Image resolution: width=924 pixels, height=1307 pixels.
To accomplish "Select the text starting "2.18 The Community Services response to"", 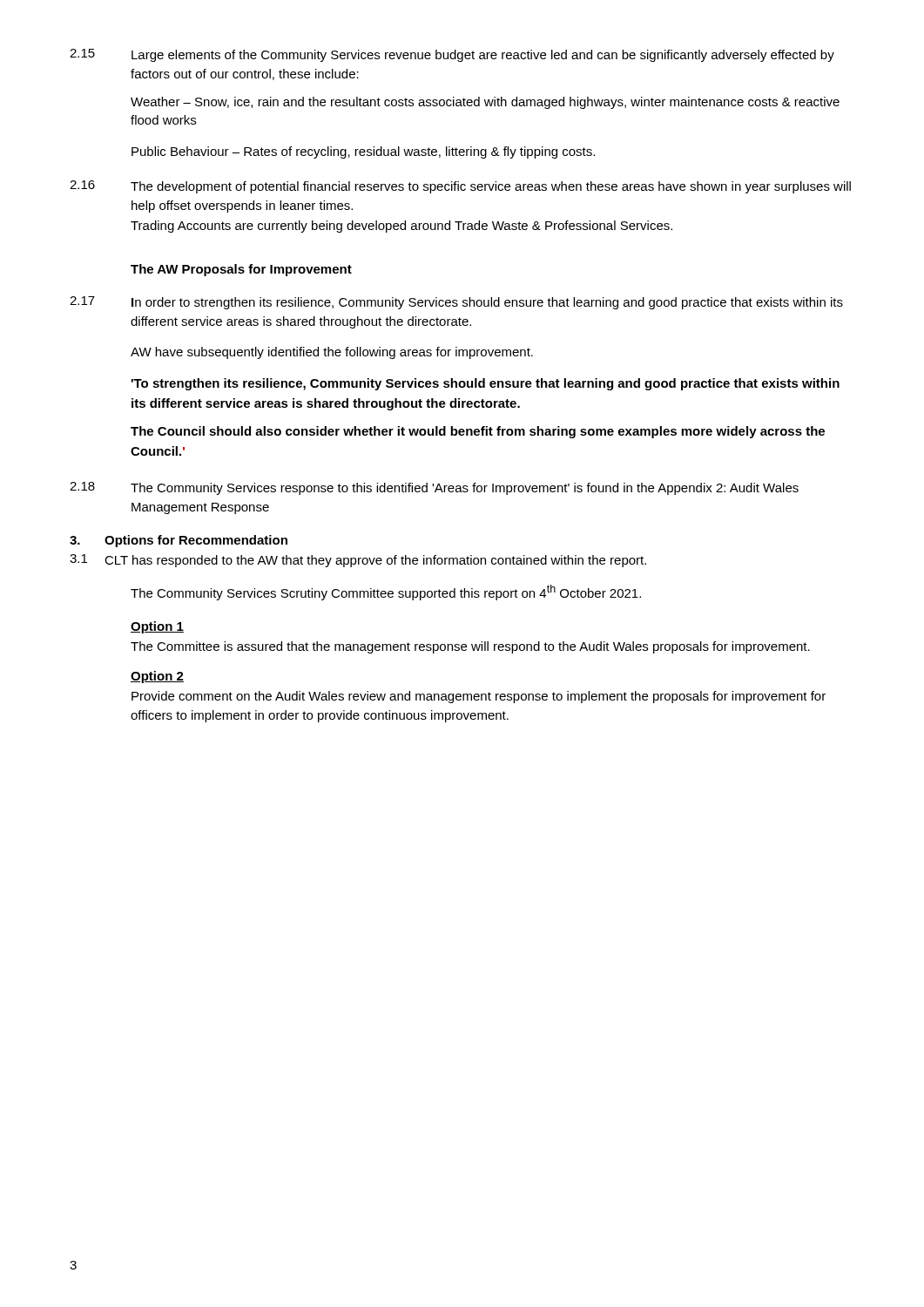I will (x=462, y=497).
